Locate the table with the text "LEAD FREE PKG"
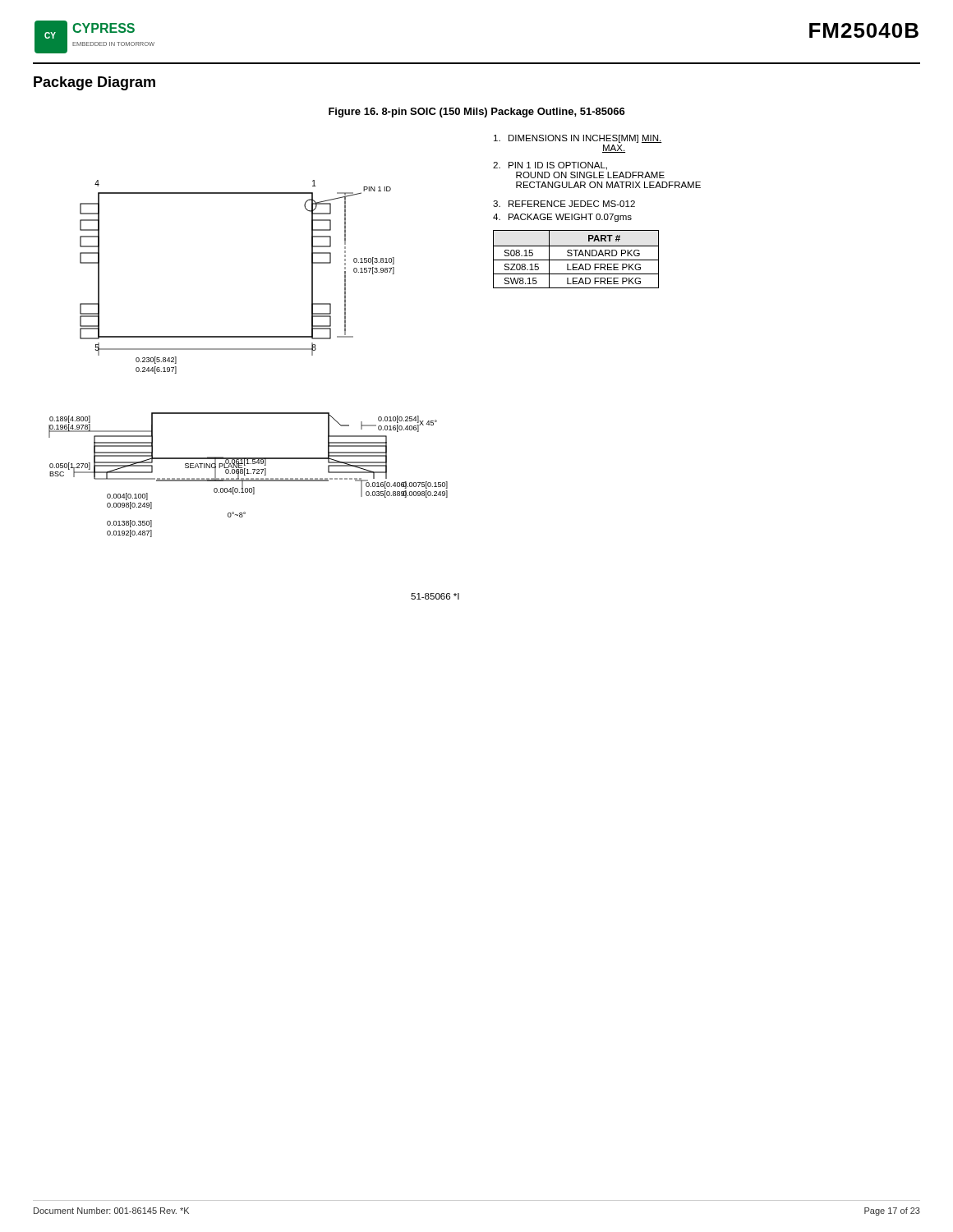 [576, 259]
